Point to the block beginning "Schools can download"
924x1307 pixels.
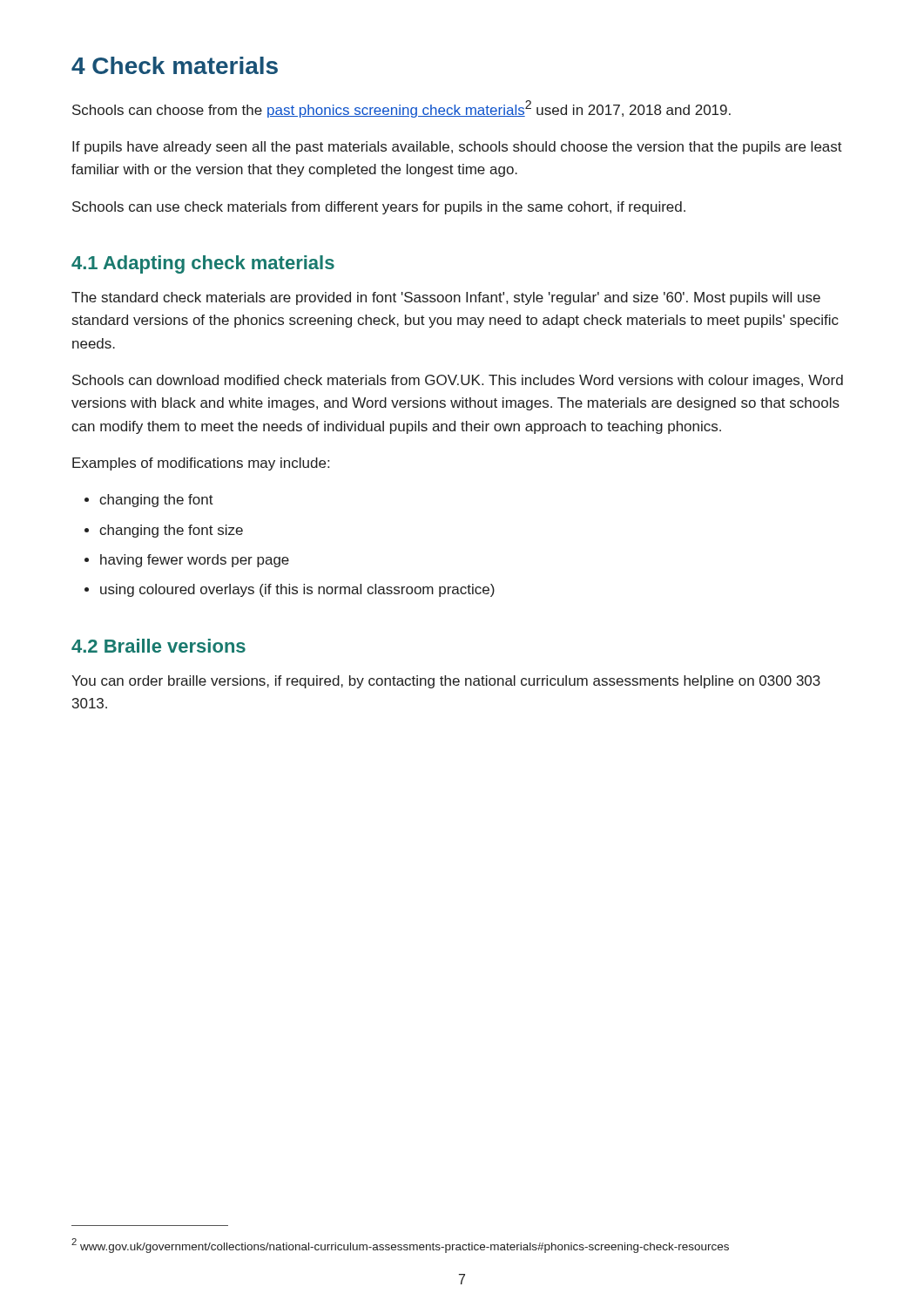pos(462,404)
